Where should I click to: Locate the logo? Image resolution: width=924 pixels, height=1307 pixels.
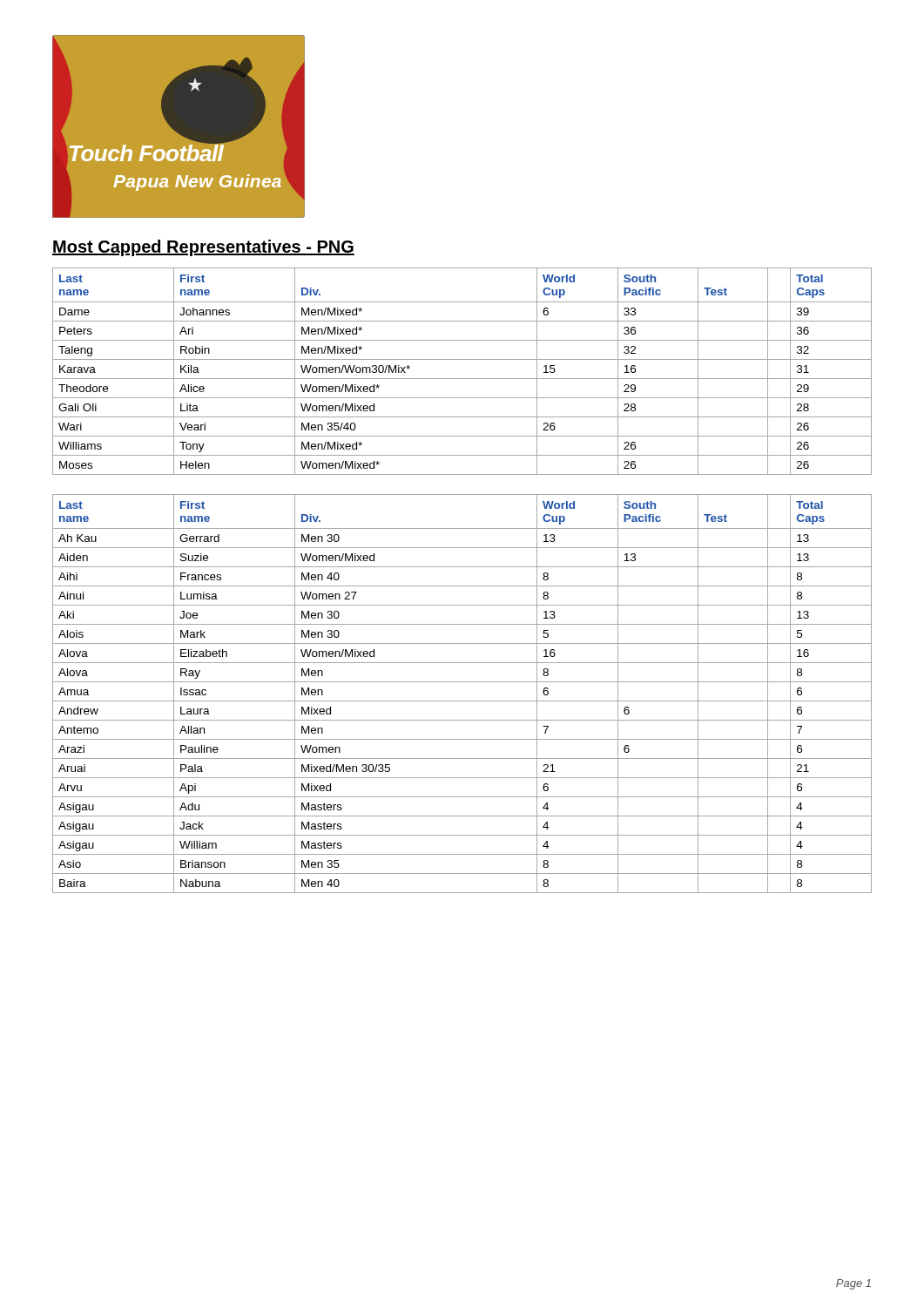point(462,128)
